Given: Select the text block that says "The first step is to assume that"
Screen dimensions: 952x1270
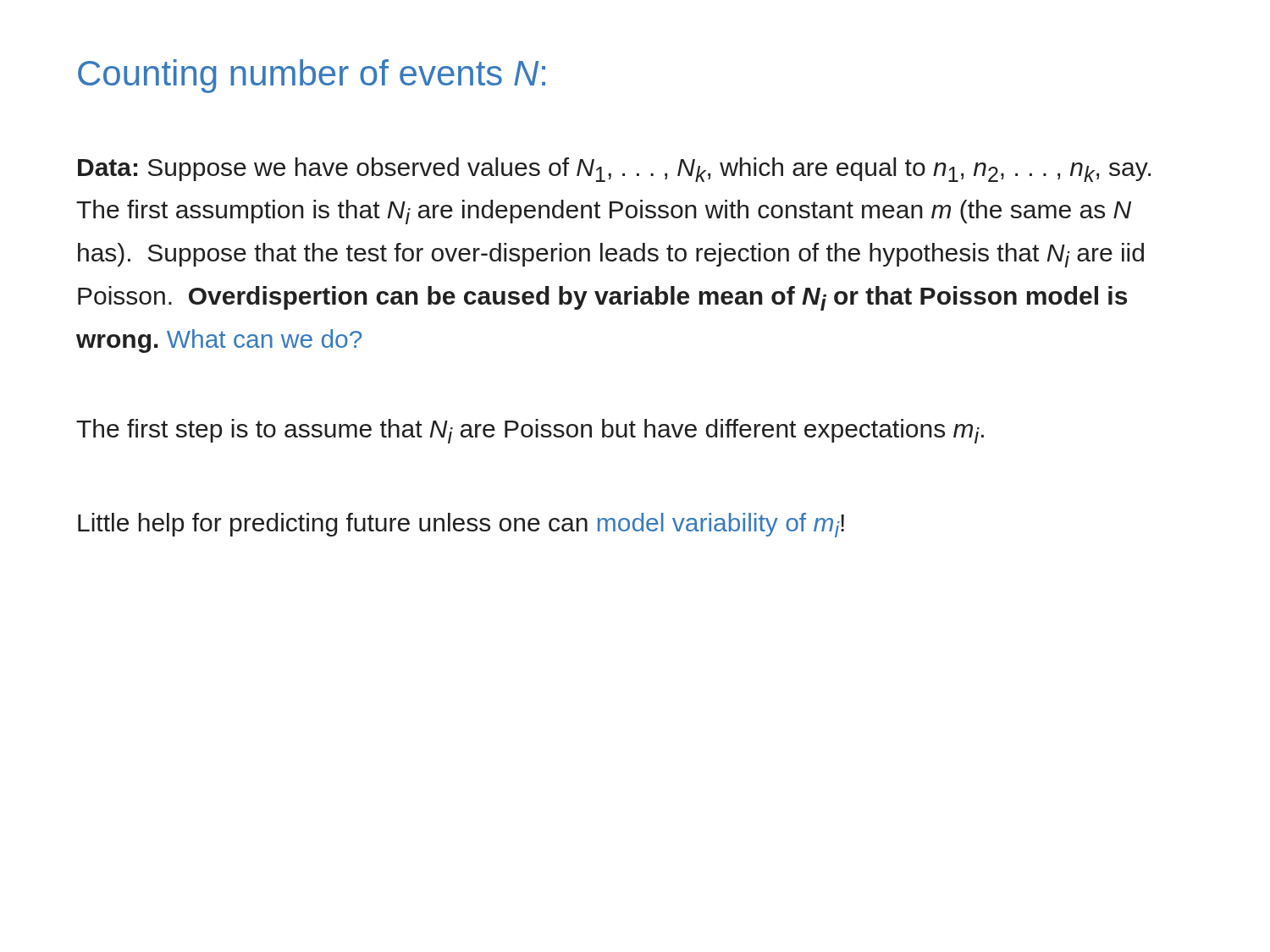Looking at the screenshot, I should pos(635,431).
